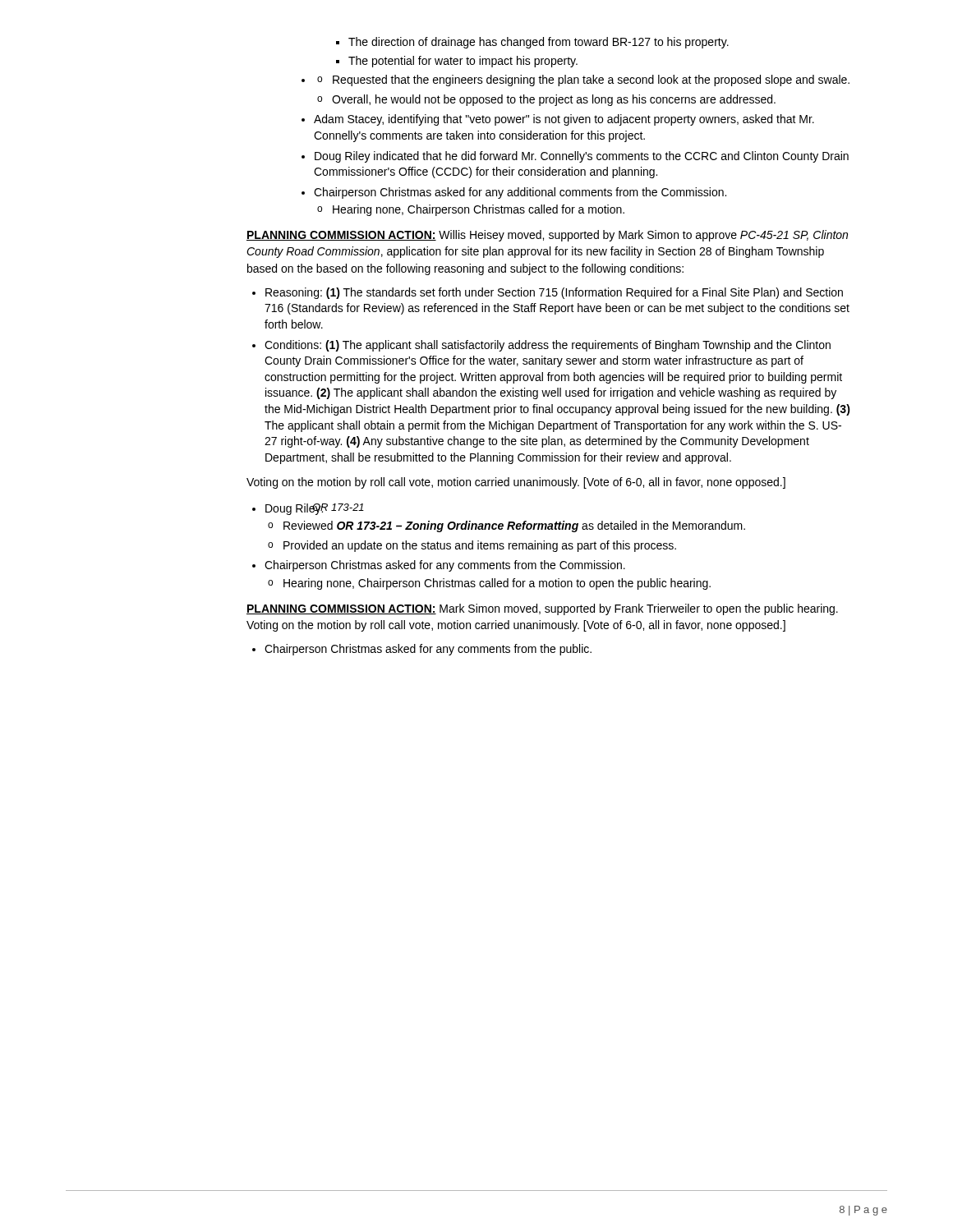Viewport: 953px width, 1232px height.
Task: Click on the list item with the text "Doug Riley indicated that he did forward"
Action: click(x=582, y=164)
